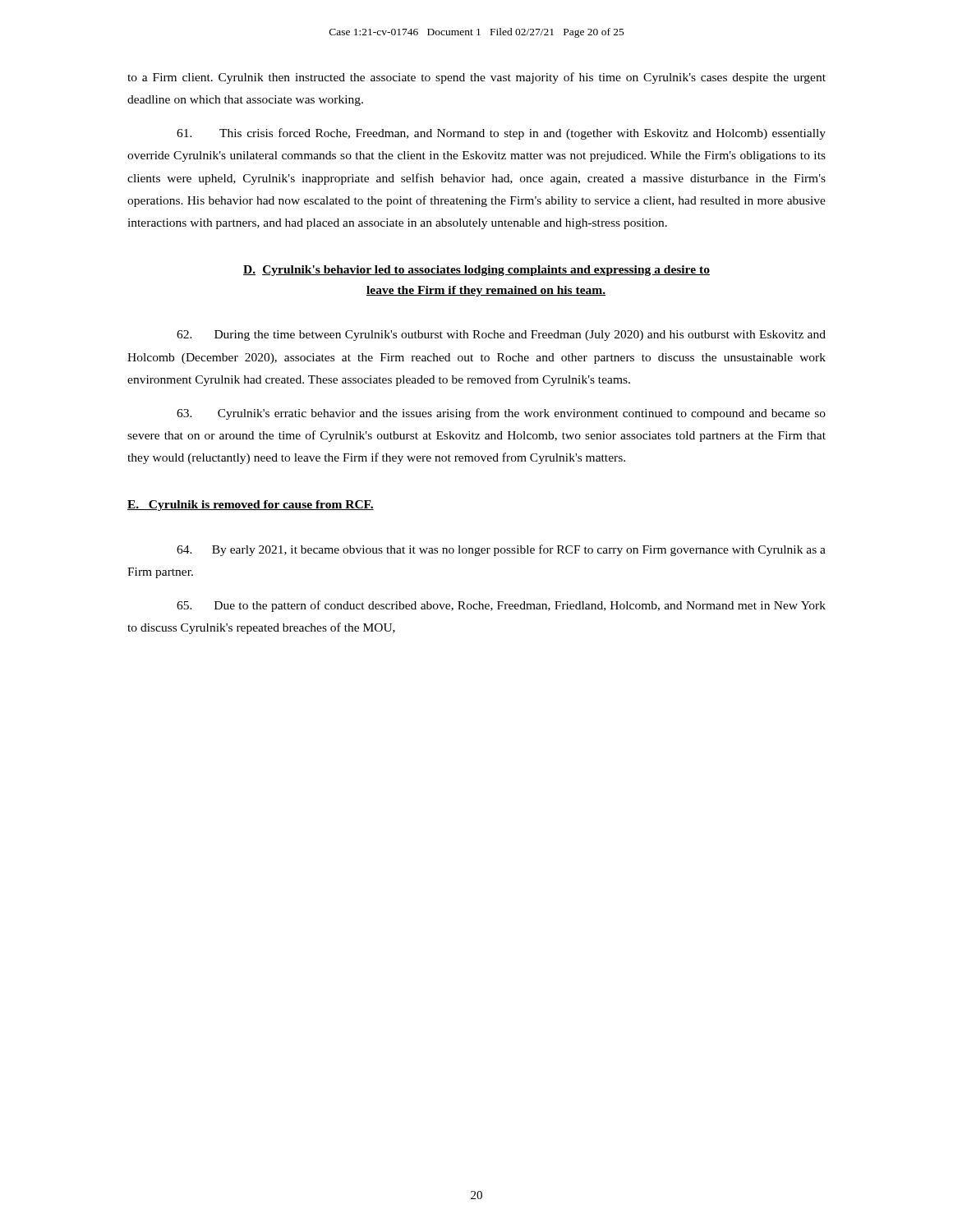Click on the text block that reads "This crisis forced Roche, Freedman, and Normand"
Screen dimensions: 1232x953
[476, 177]
